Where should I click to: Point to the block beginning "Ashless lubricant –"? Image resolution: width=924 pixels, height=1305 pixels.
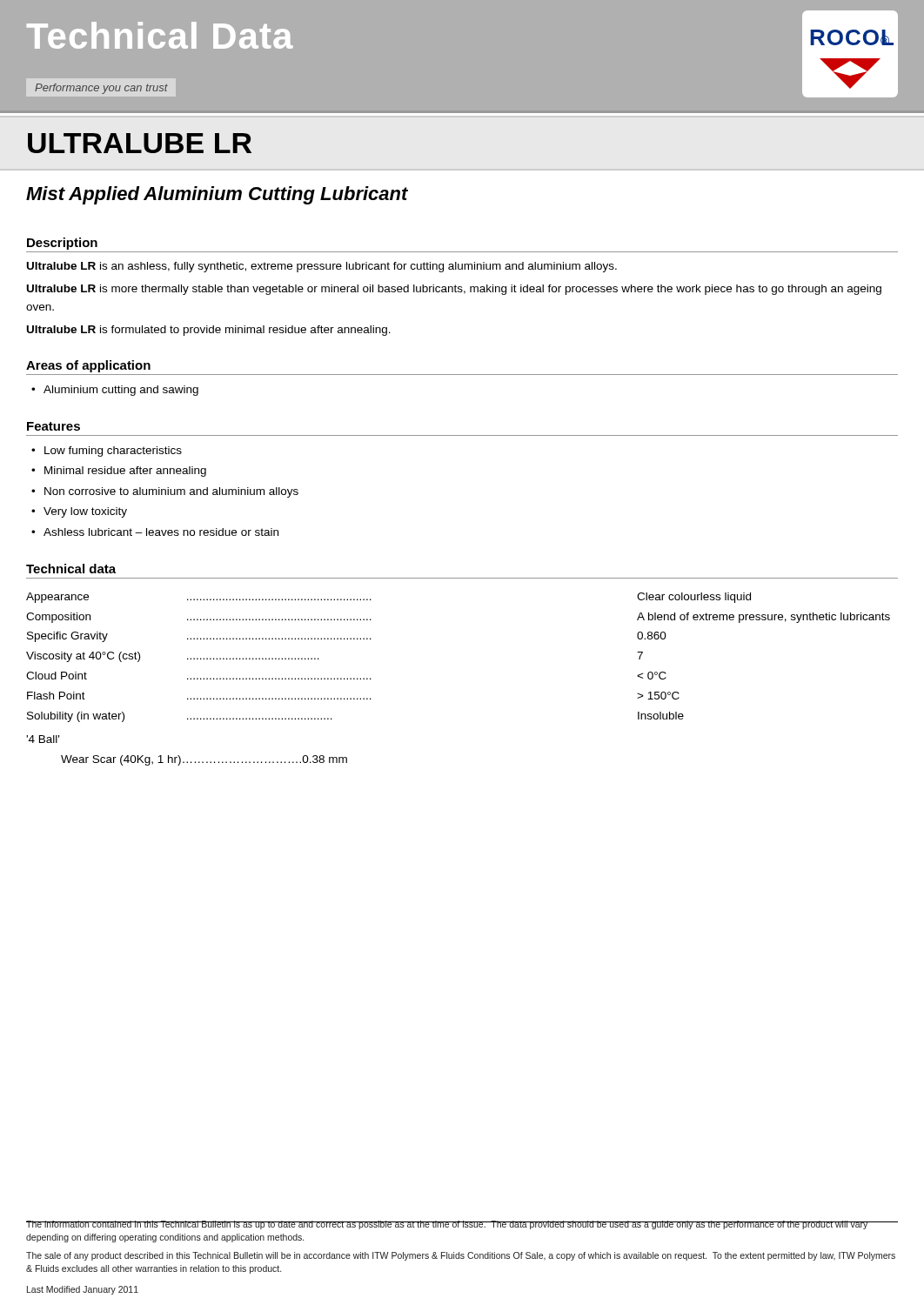click(x=161, y=532)
